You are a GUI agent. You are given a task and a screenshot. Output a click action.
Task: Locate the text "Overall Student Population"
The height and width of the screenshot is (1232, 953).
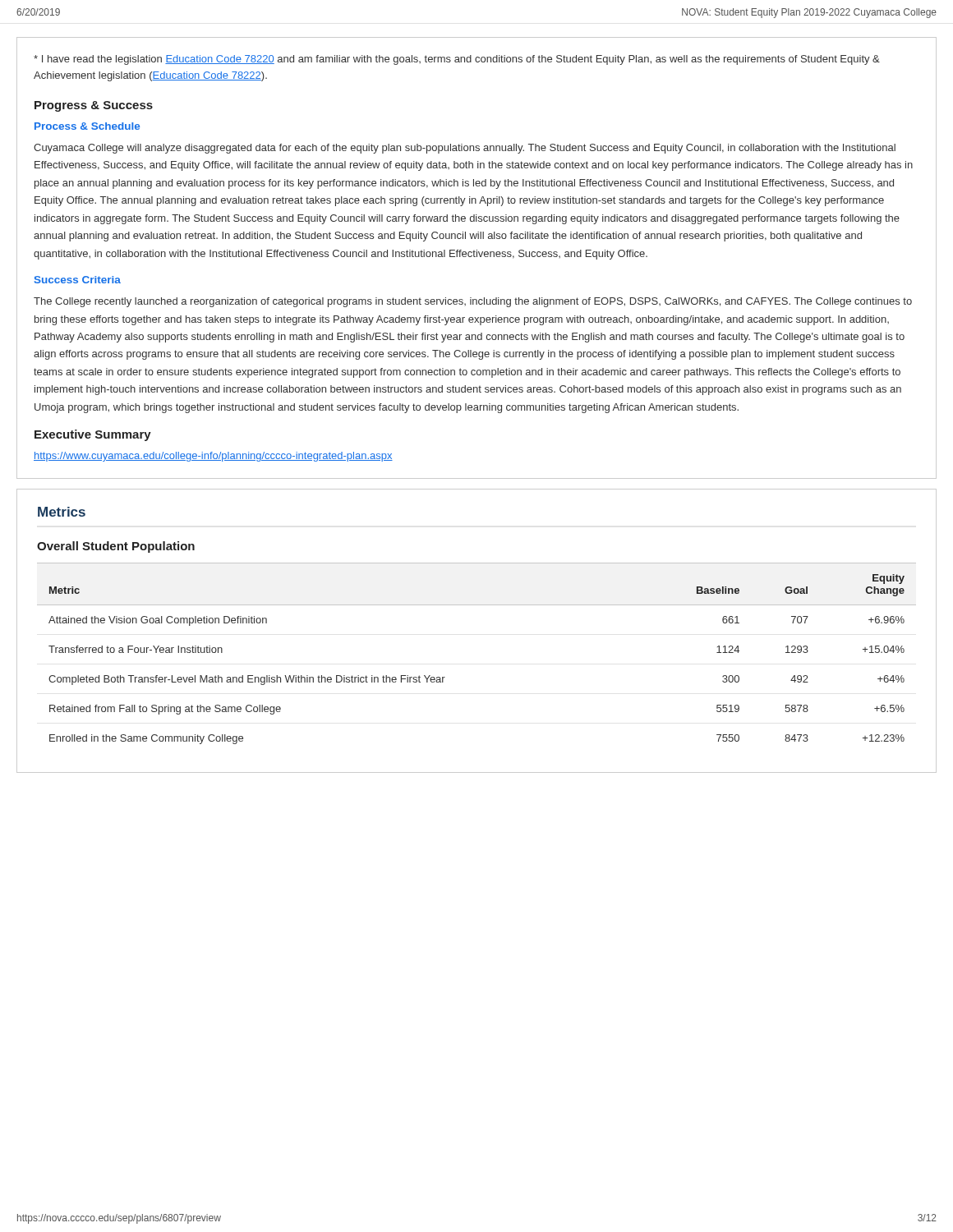pos(116,546)
